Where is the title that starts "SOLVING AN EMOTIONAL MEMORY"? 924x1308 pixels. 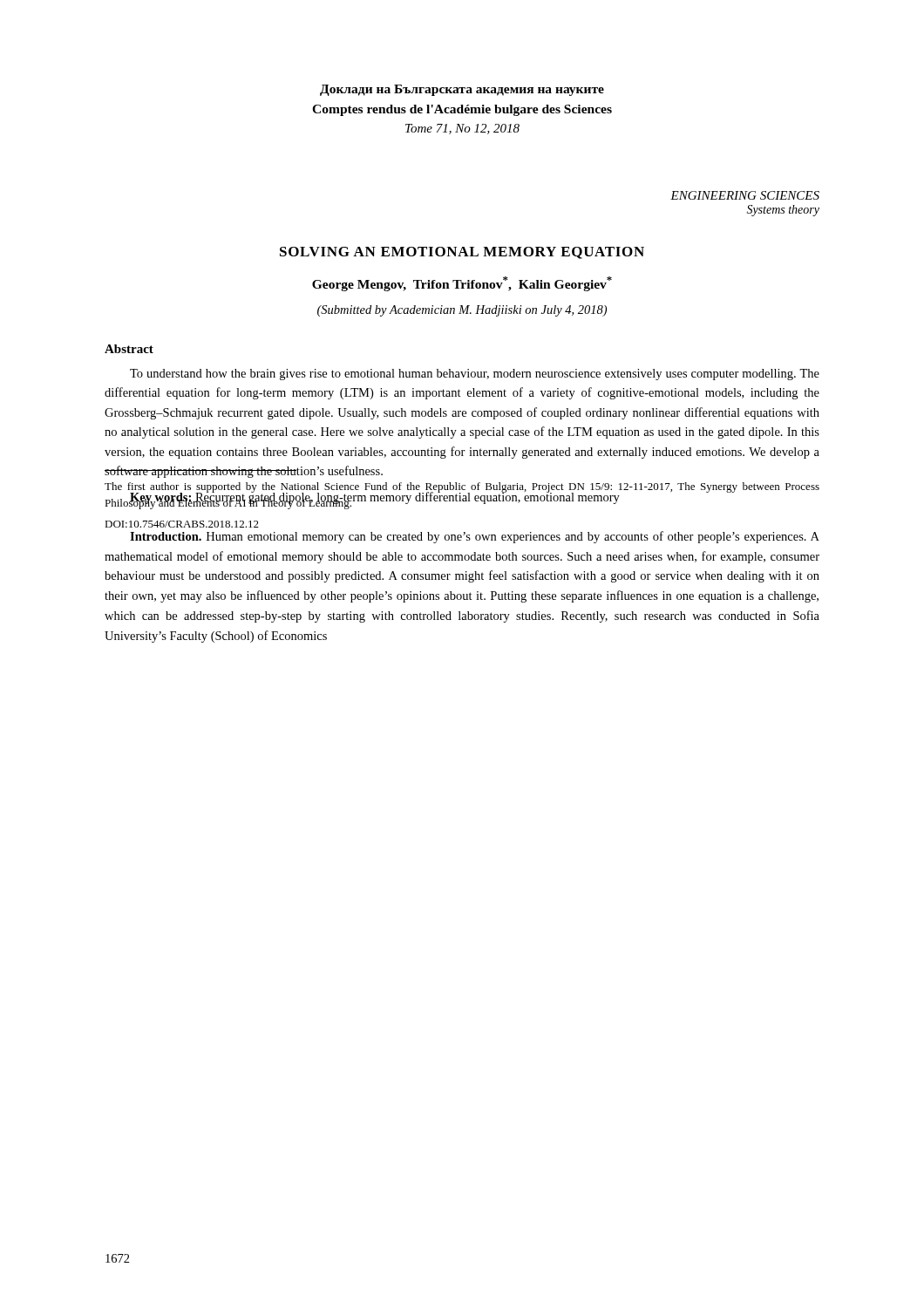click(x=462, y=251)
